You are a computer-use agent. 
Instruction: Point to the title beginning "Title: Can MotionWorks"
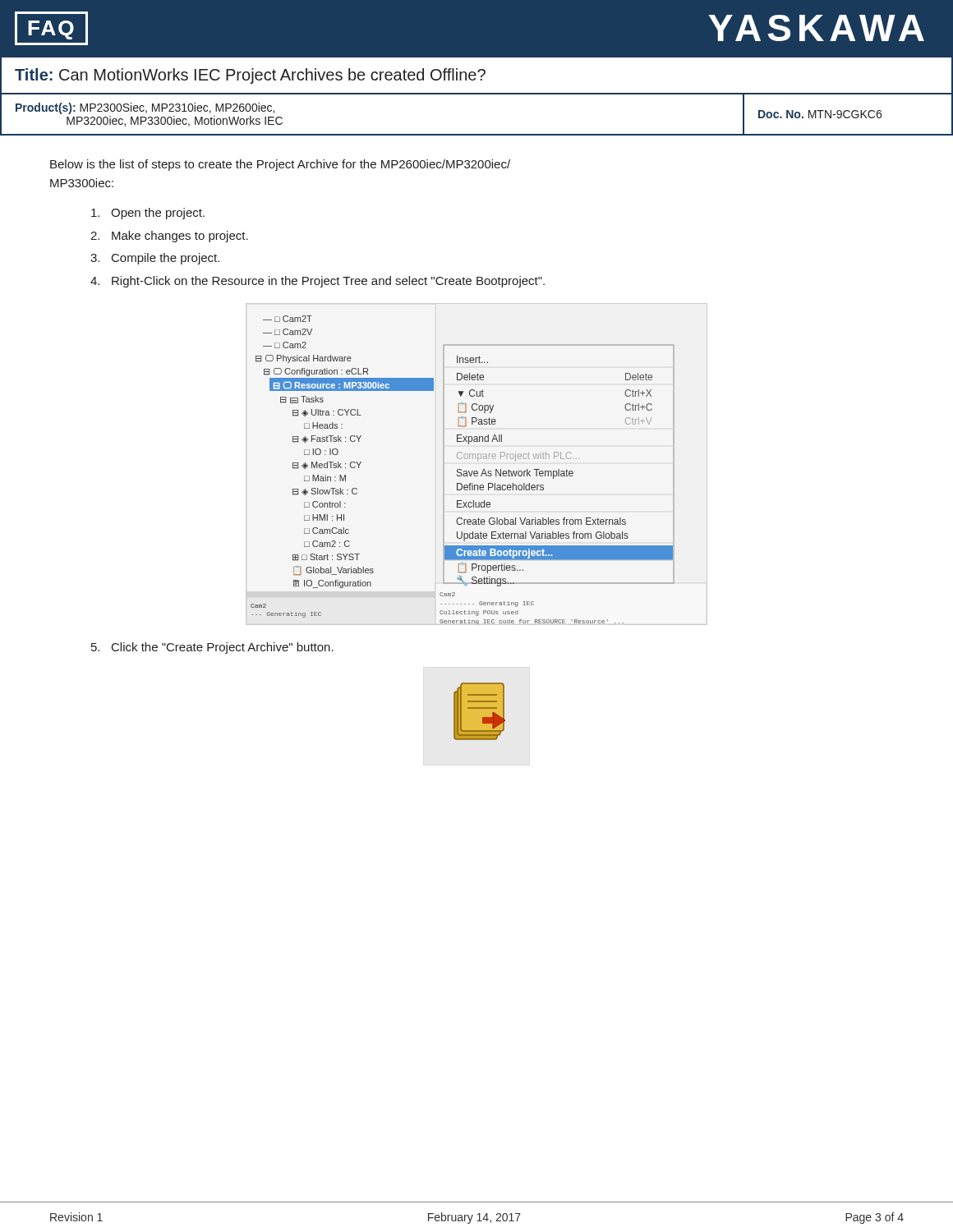(x=250, y=75)
